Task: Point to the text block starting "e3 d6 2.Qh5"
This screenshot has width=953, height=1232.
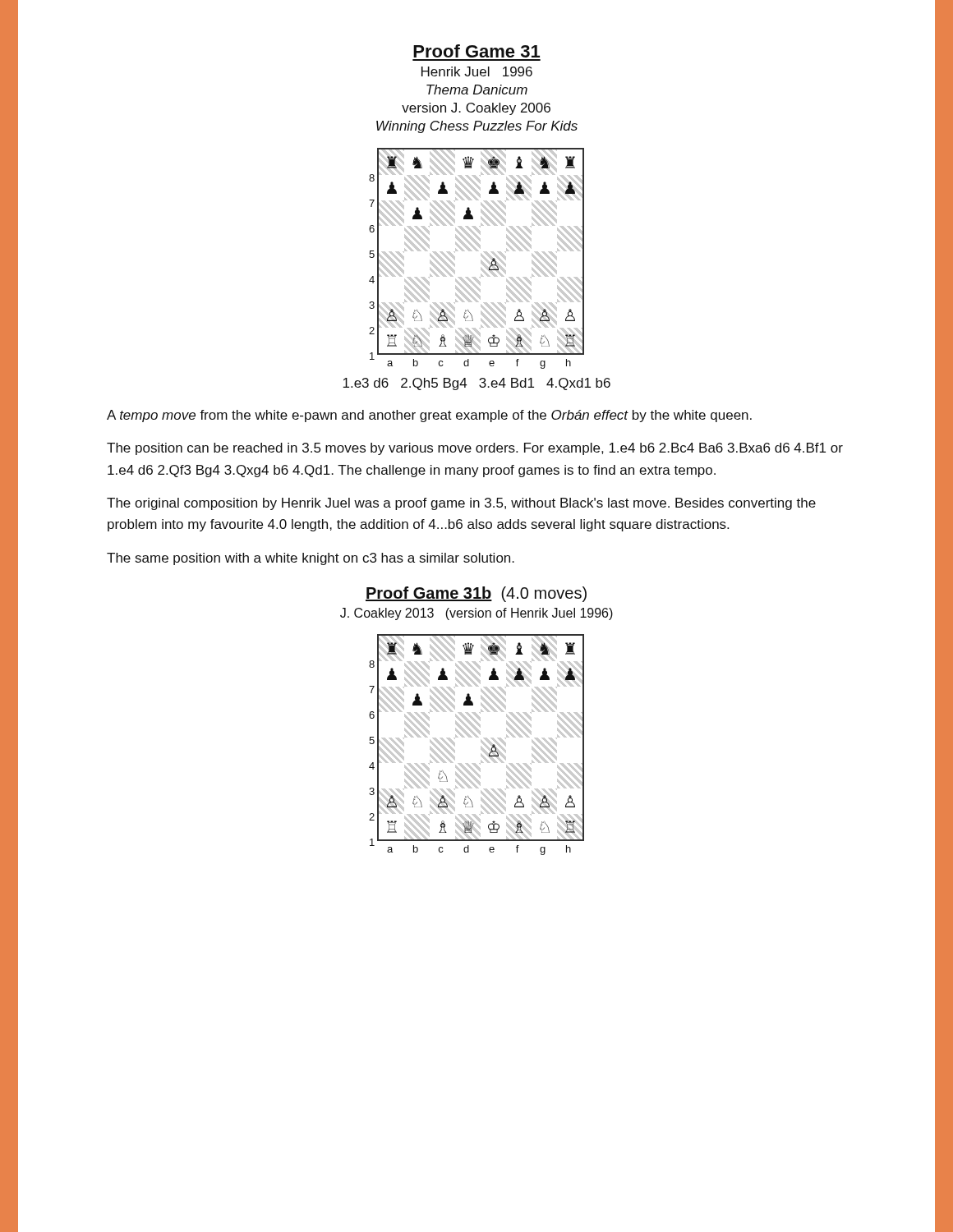Action: click(476, 383)
